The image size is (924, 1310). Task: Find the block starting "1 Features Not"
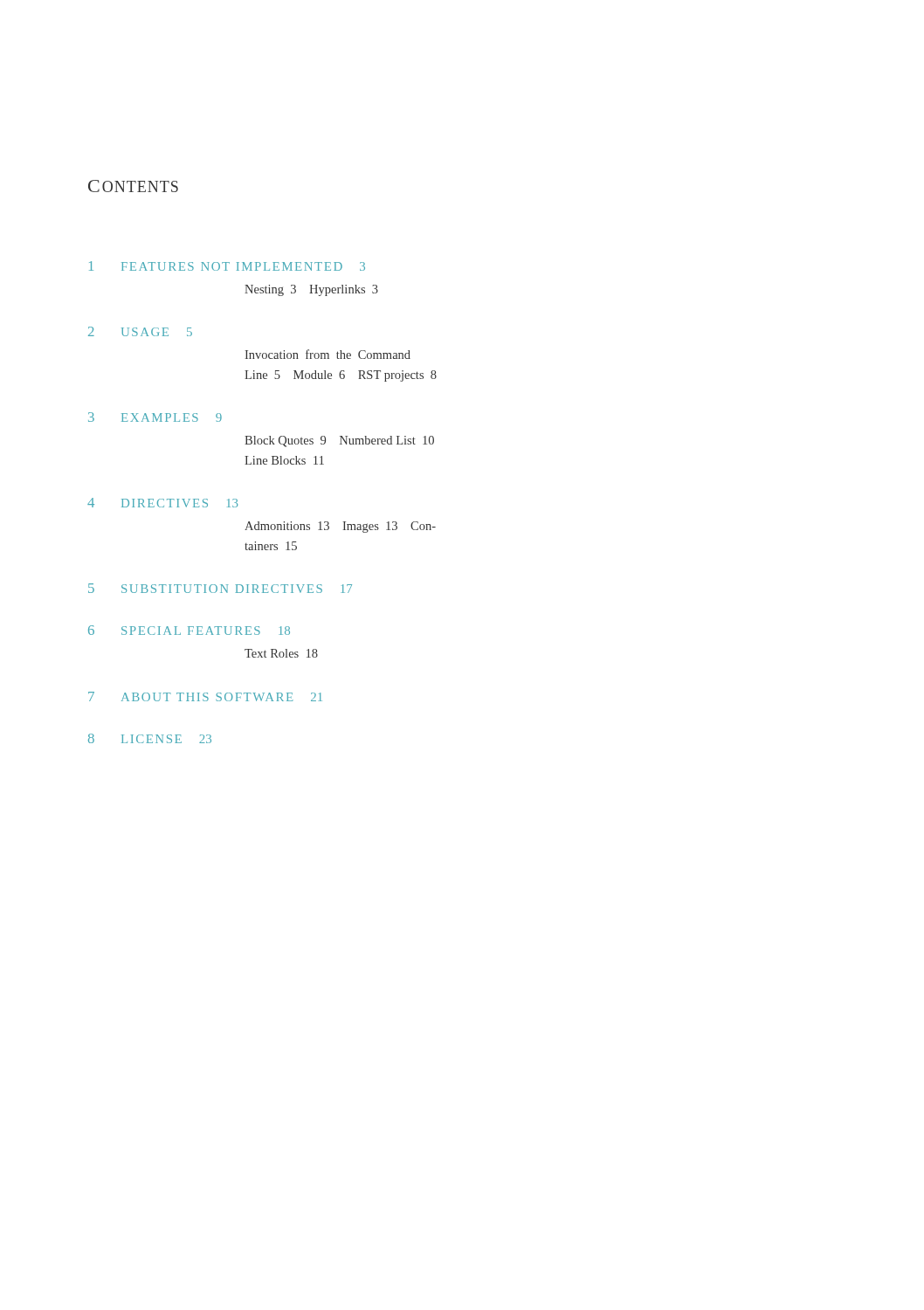(227, 266)
